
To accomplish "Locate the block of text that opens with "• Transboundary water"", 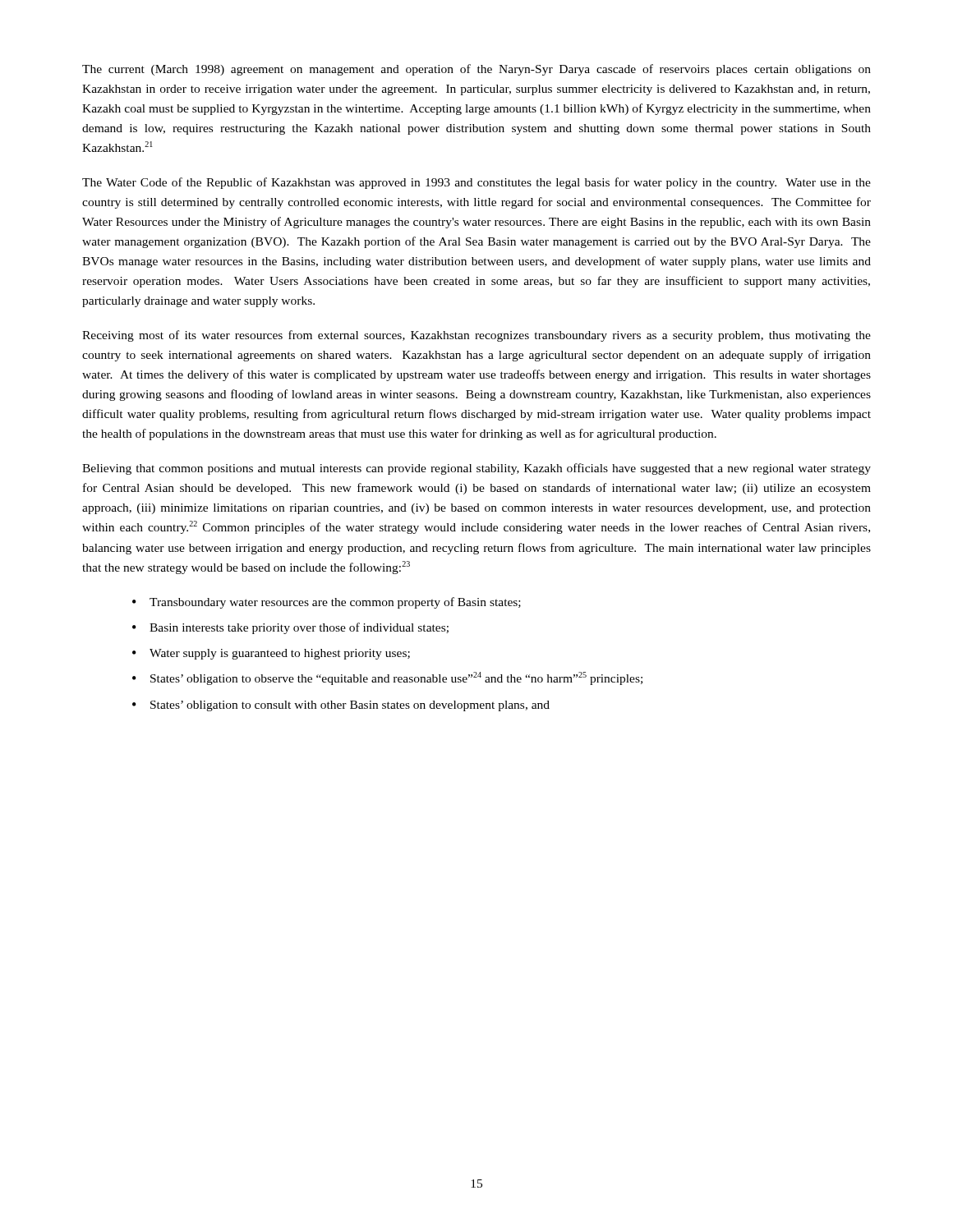I will pos(501,602).
